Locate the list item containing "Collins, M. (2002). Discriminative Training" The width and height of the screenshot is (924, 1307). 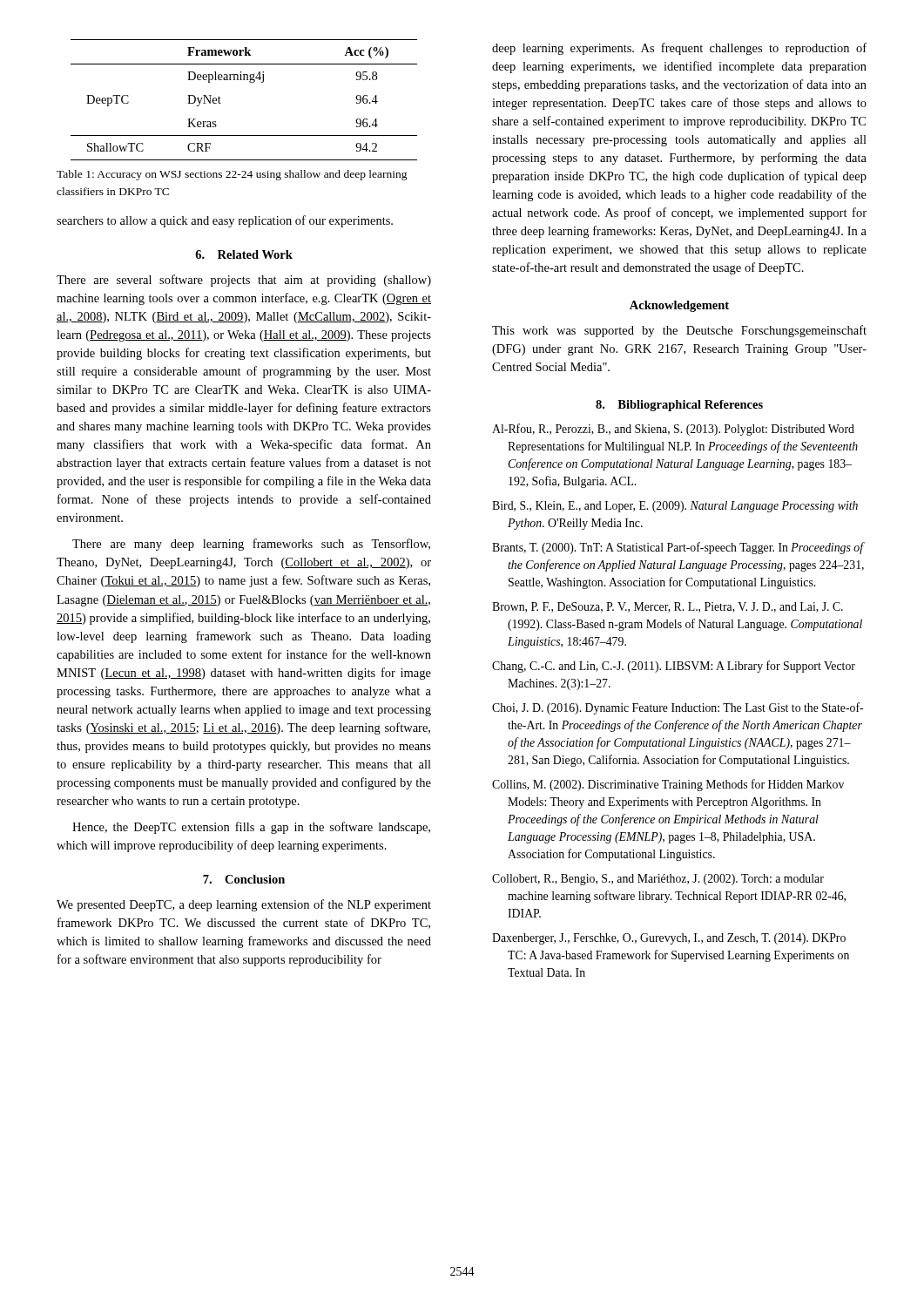pyautogui.click(x=668, y=820)
